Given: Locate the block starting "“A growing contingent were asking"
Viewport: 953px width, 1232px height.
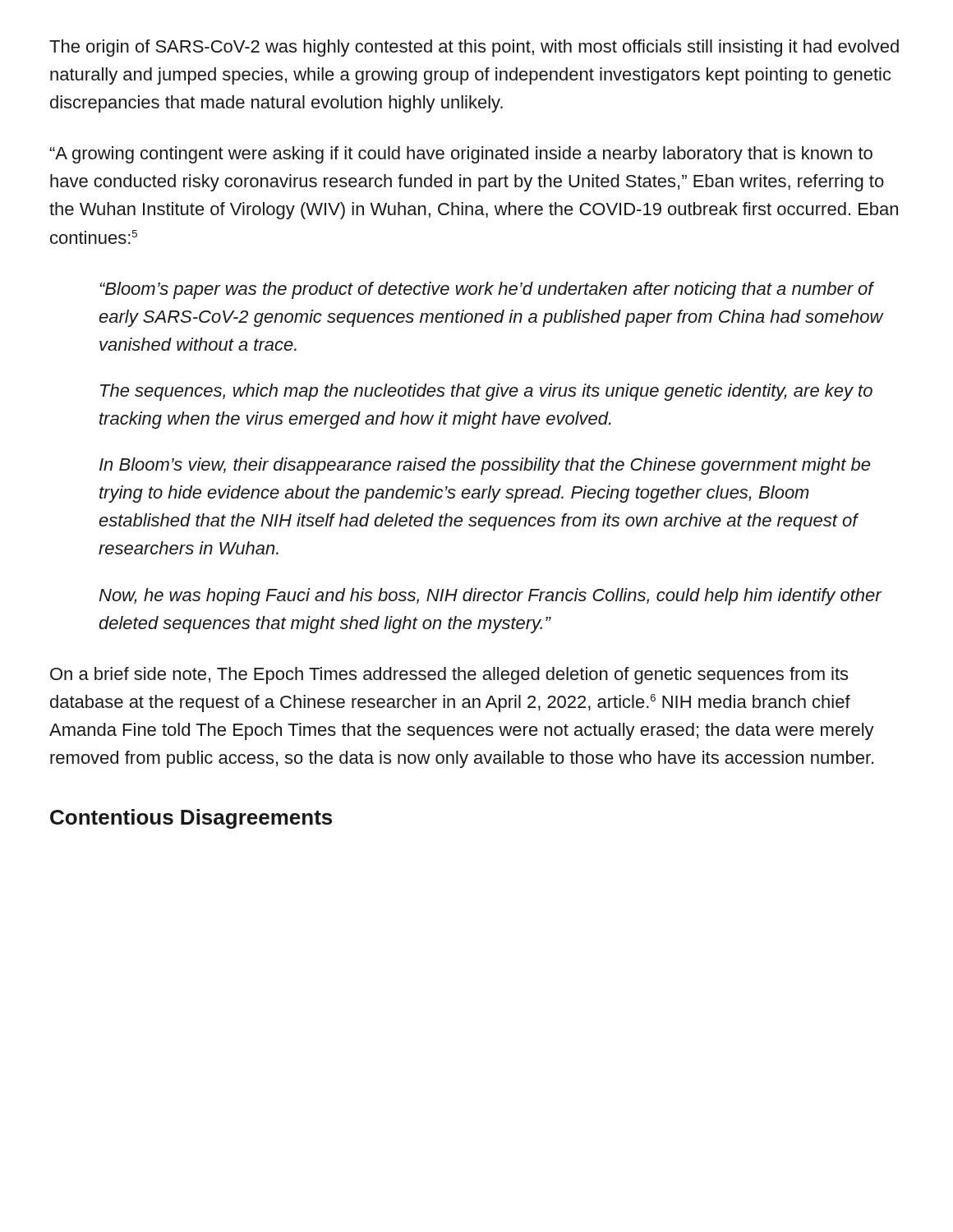Looking at the screenshot, I should (x=474, y=195).
